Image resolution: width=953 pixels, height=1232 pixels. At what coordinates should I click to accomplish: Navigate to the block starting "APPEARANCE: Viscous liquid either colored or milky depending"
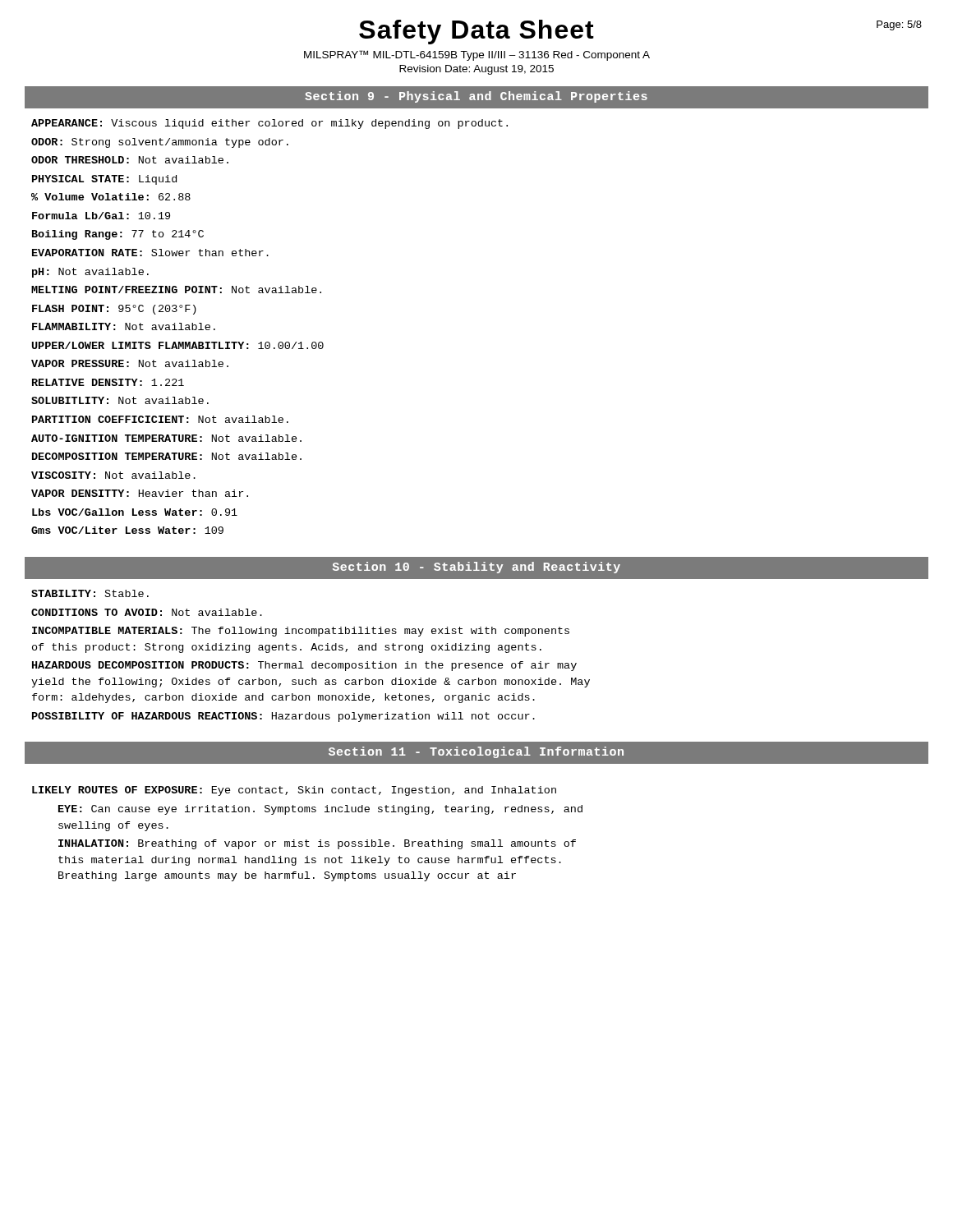[269, 124]
